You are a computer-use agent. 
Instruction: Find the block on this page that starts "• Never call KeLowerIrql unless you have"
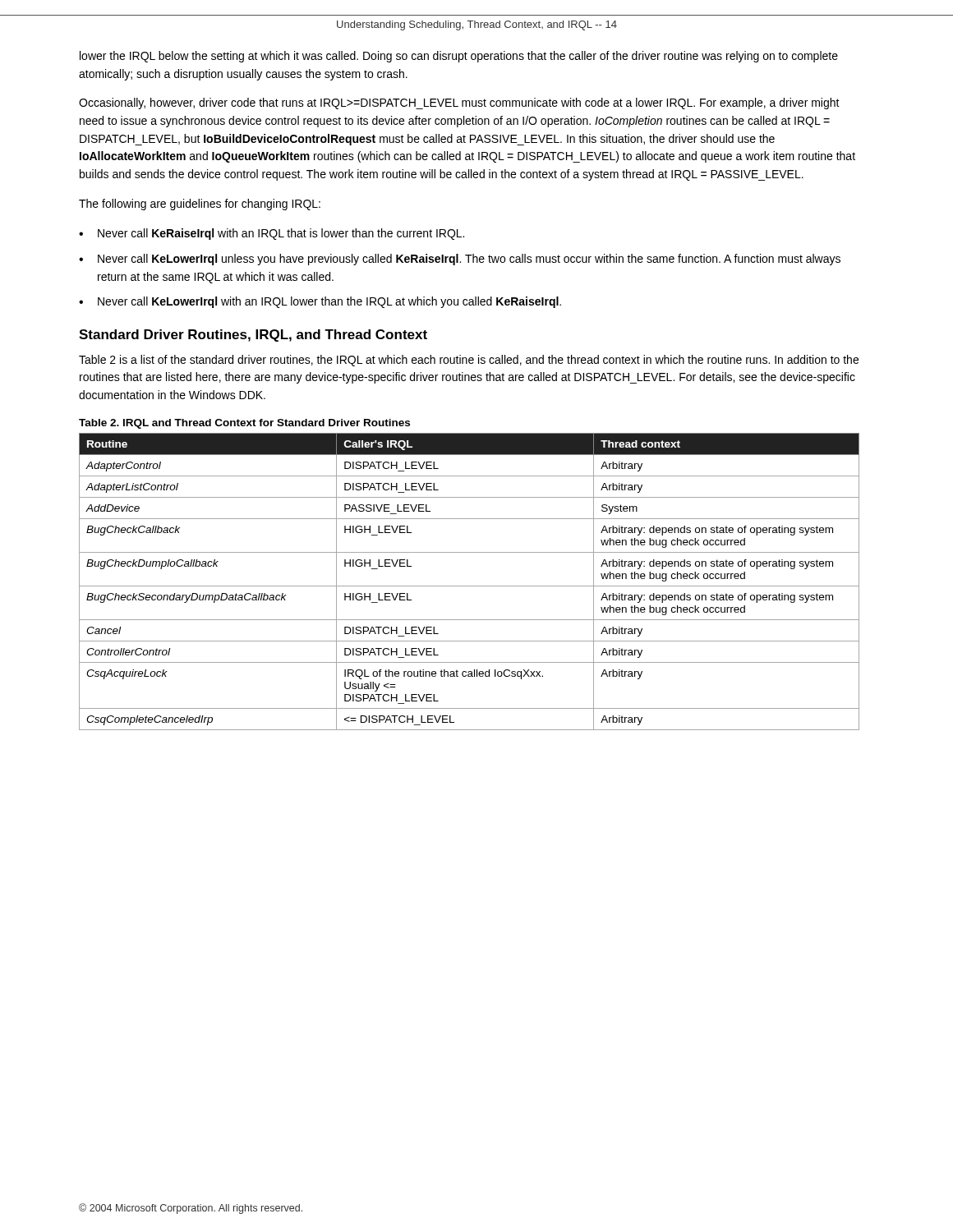(x=469, y=268)
